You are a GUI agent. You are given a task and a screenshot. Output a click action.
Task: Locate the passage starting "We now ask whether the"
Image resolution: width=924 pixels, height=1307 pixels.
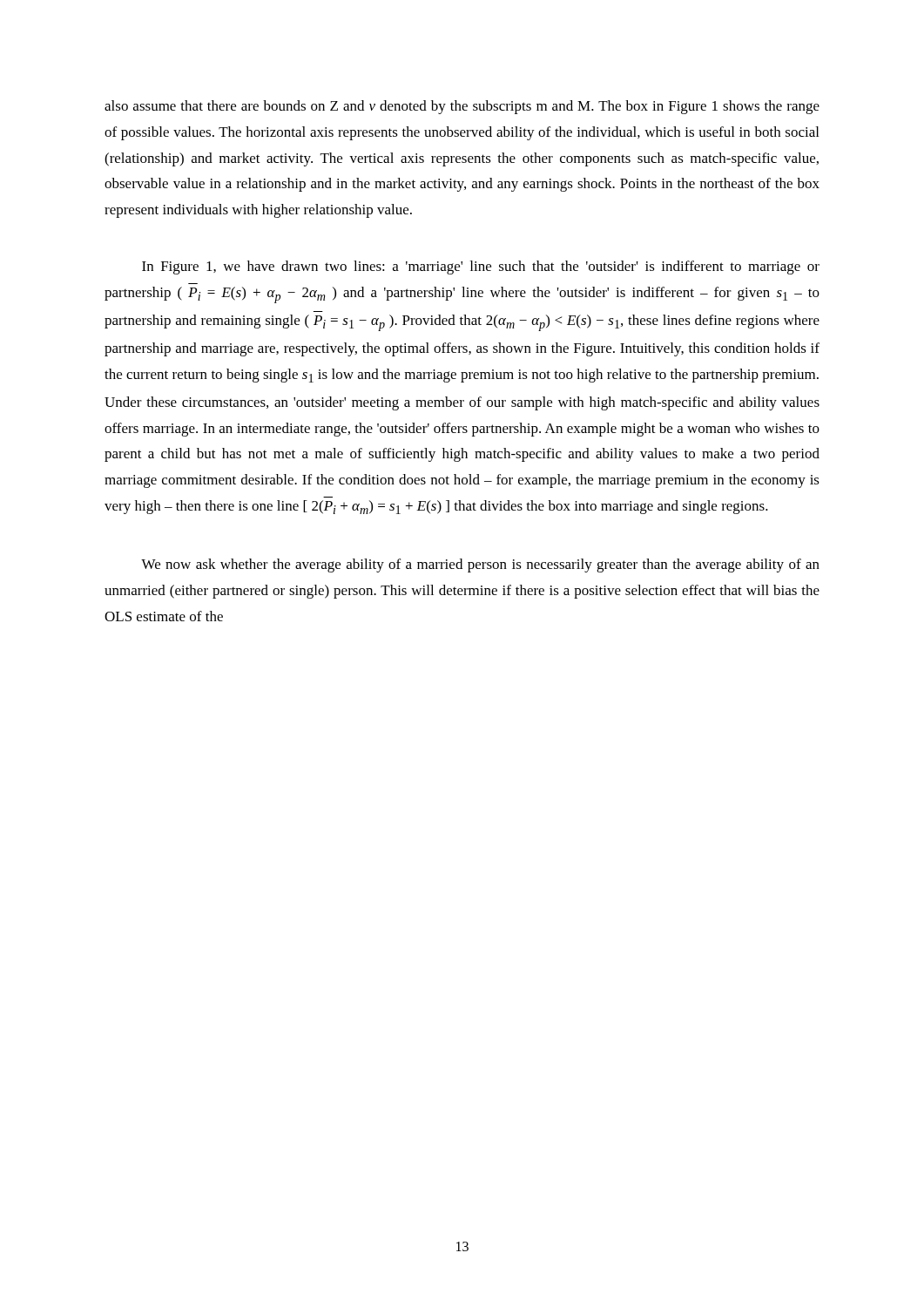coord(462,590)
